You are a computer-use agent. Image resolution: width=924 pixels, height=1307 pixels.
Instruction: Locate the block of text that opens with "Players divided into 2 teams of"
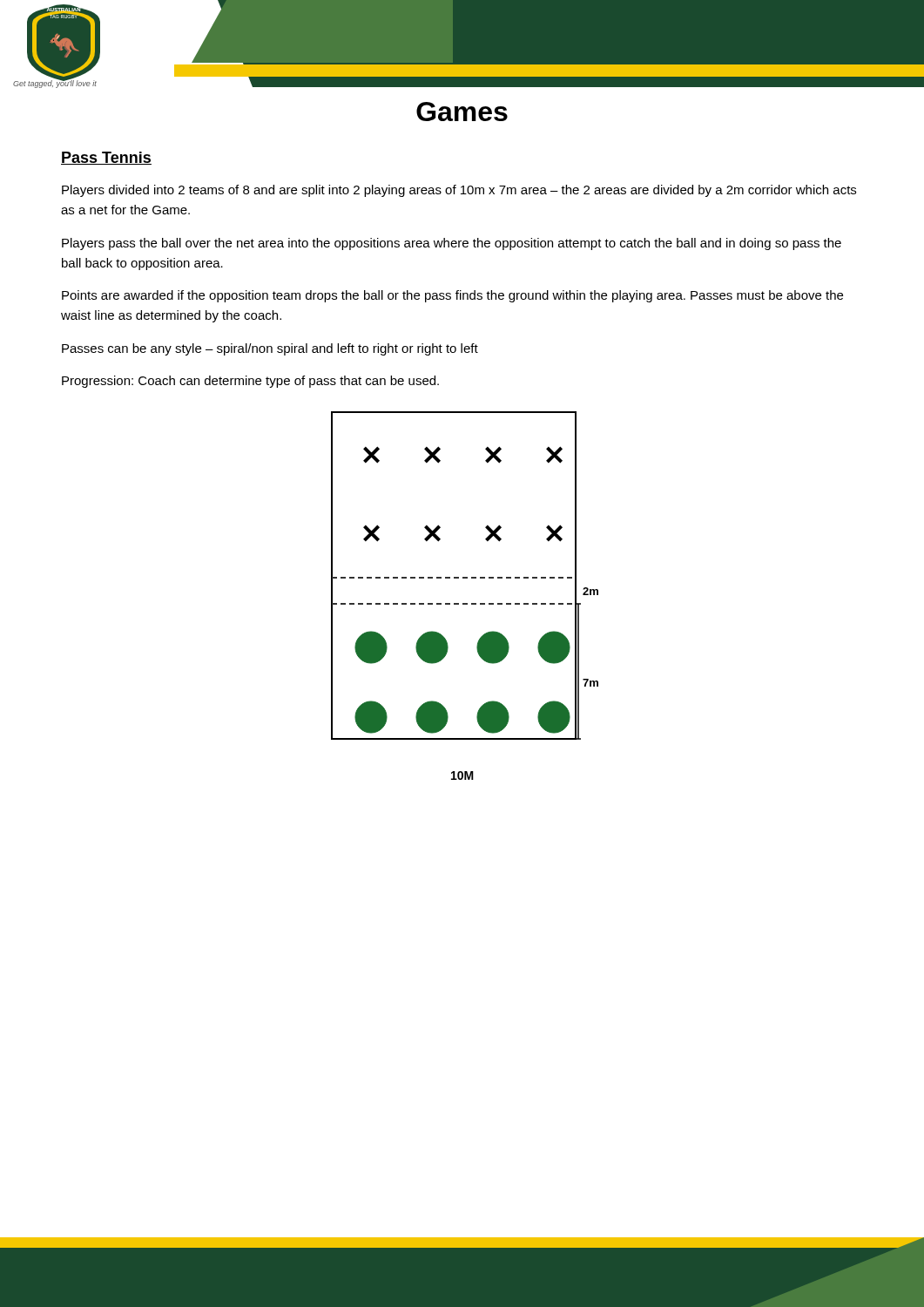click(459, 200)
